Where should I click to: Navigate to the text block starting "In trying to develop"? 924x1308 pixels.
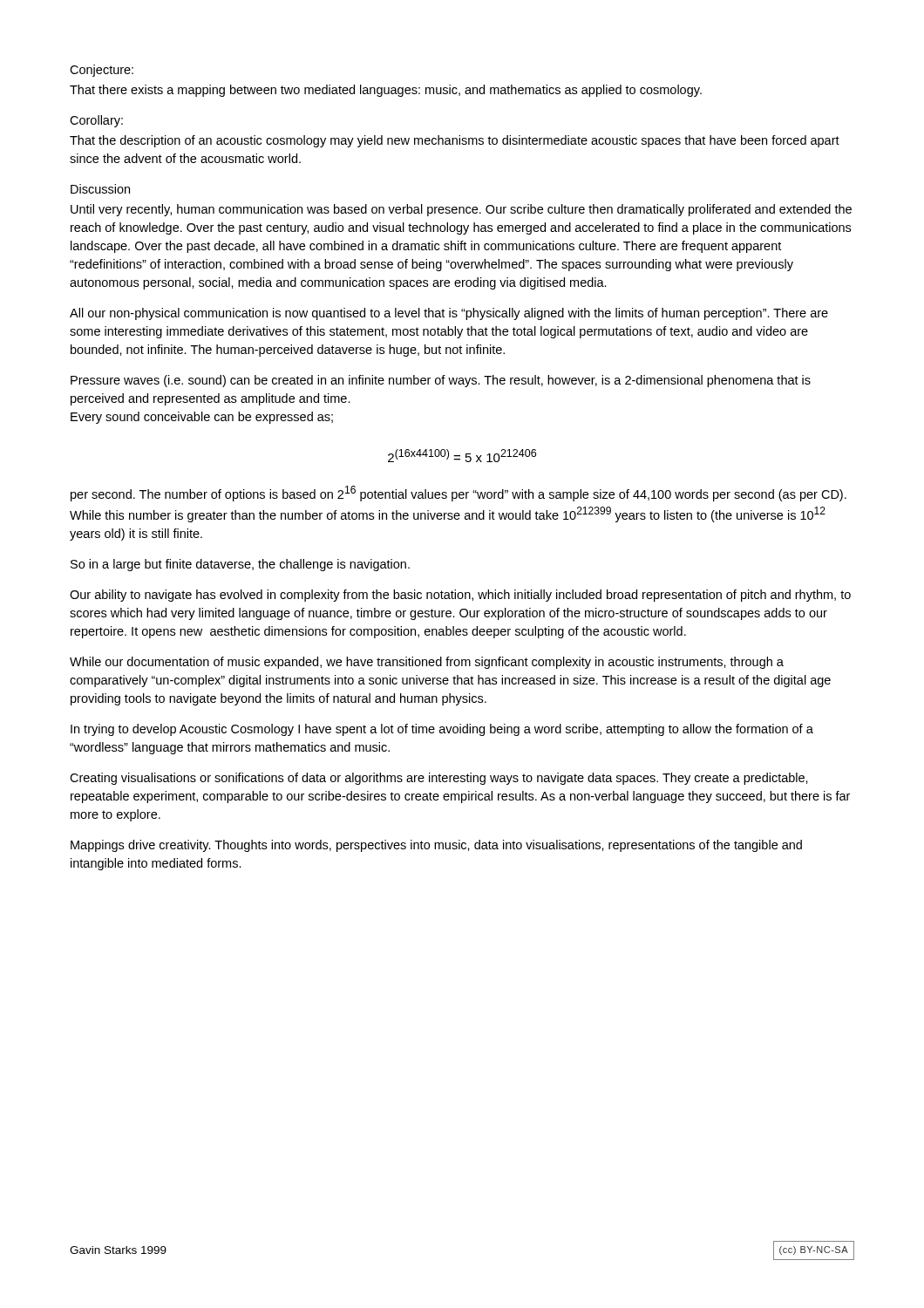point(441,738)
